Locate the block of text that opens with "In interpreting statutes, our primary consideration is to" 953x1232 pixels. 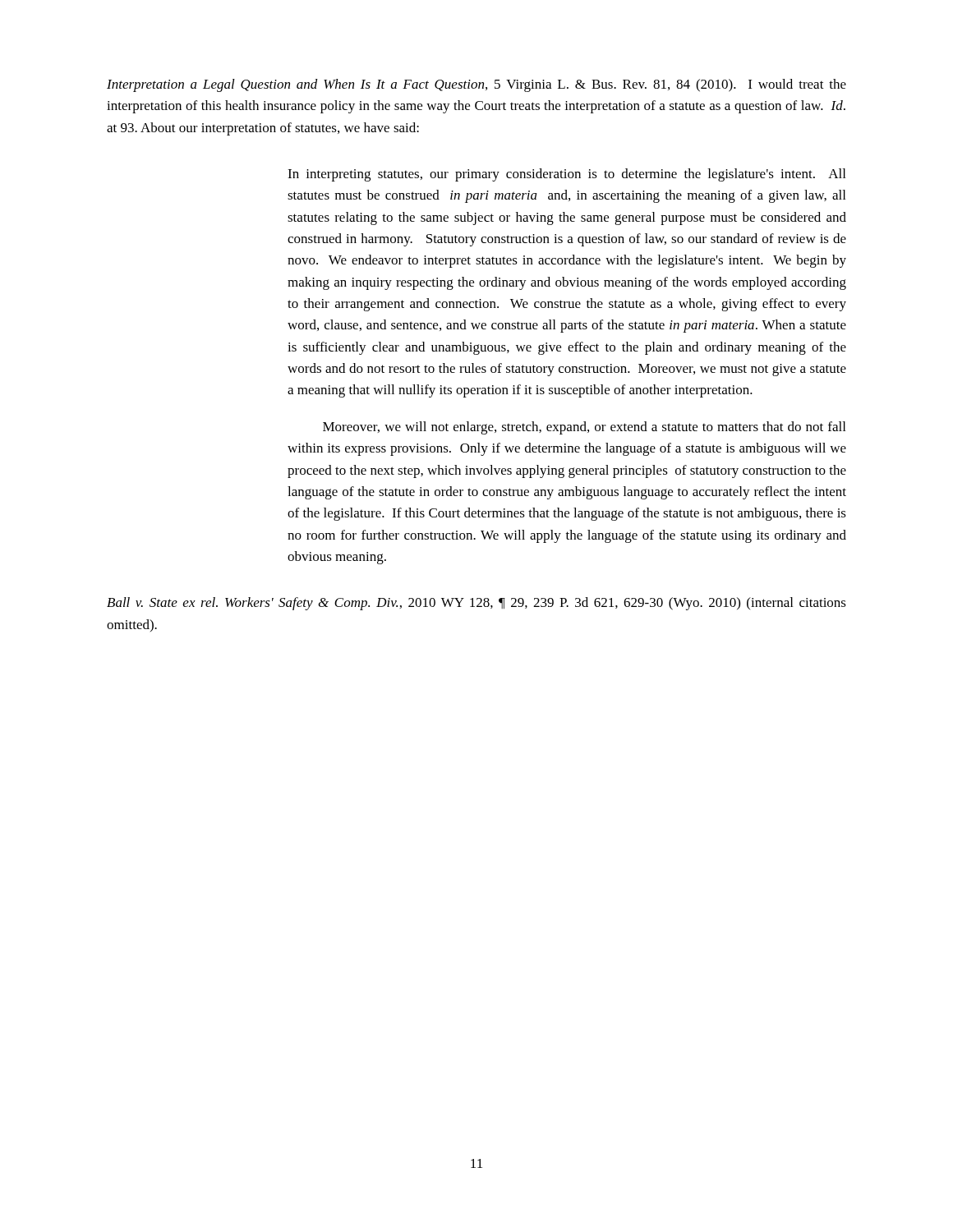(567, 366)
